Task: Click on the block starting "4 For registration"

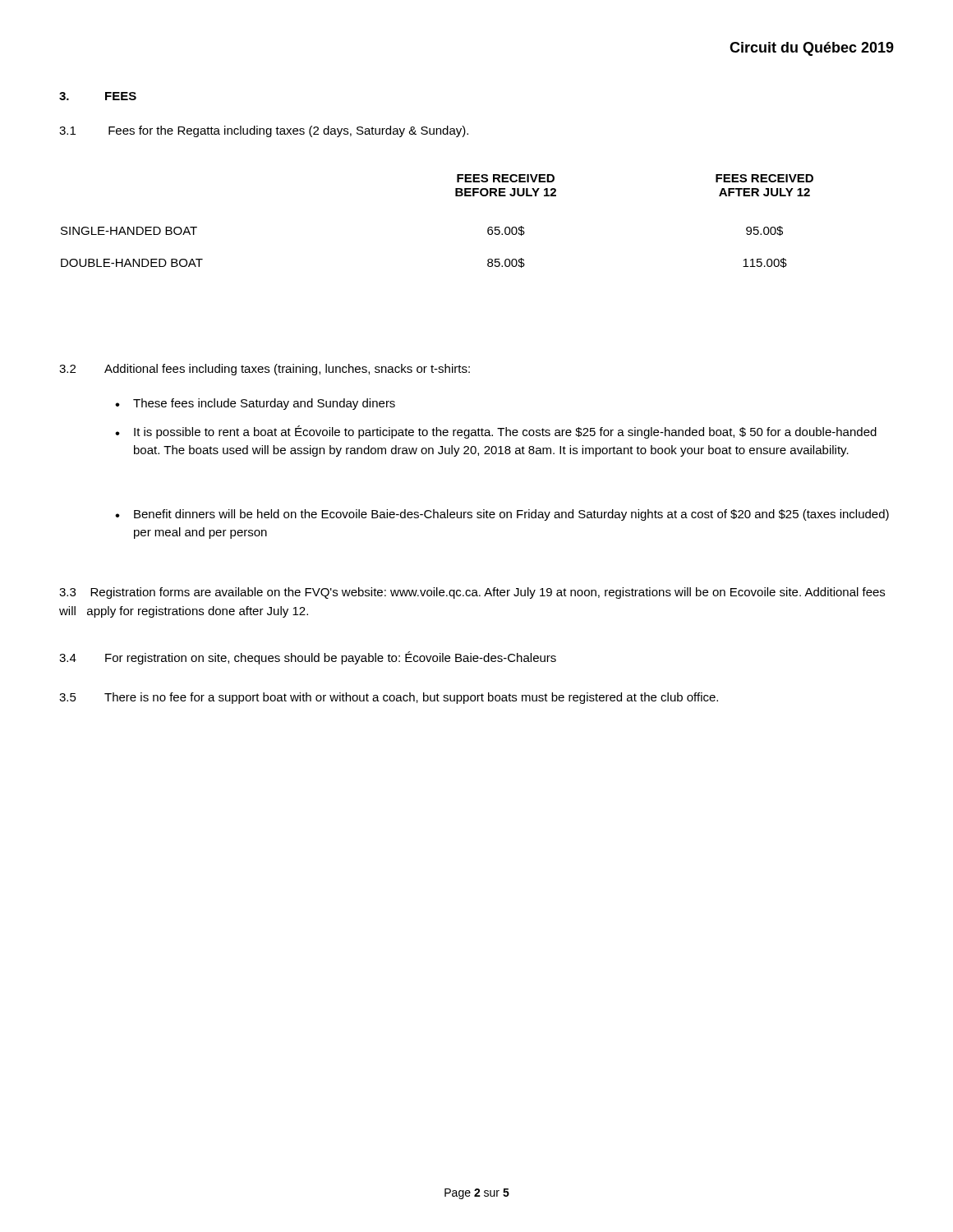Action: 308,658
